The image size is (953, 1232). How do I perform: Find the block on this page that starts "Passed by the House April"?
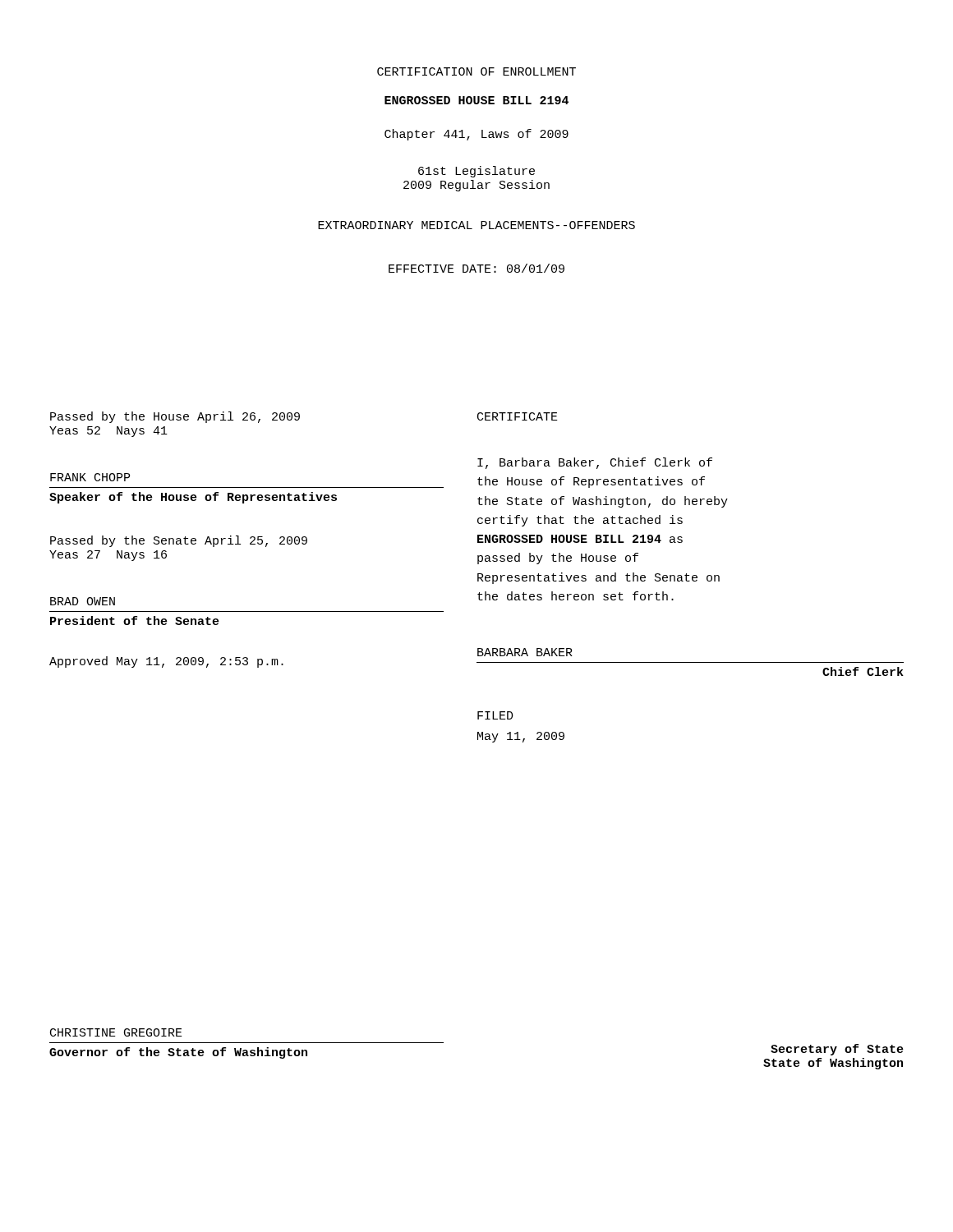tap(175, 425)
